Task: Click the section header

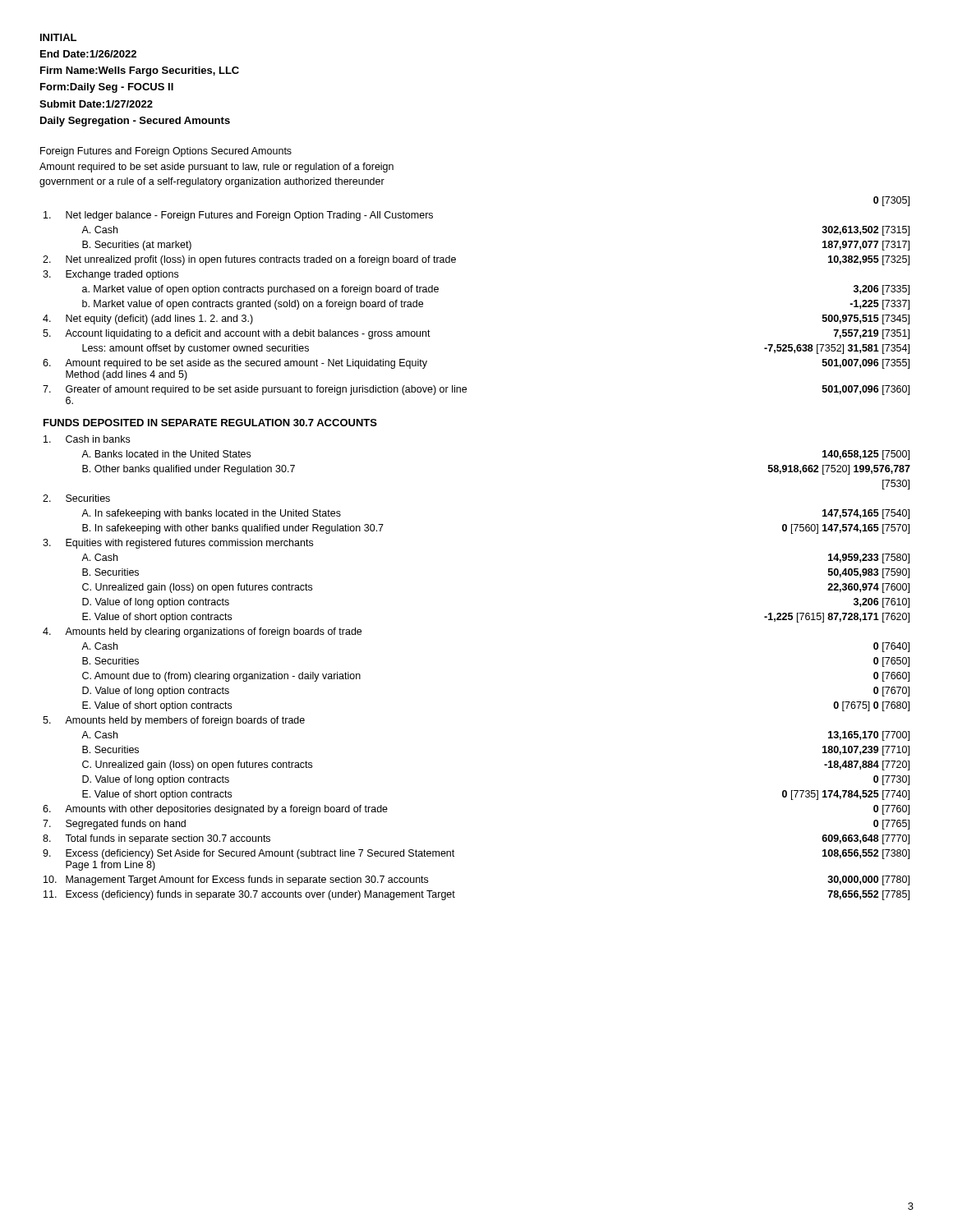Action: coord(210,423)
